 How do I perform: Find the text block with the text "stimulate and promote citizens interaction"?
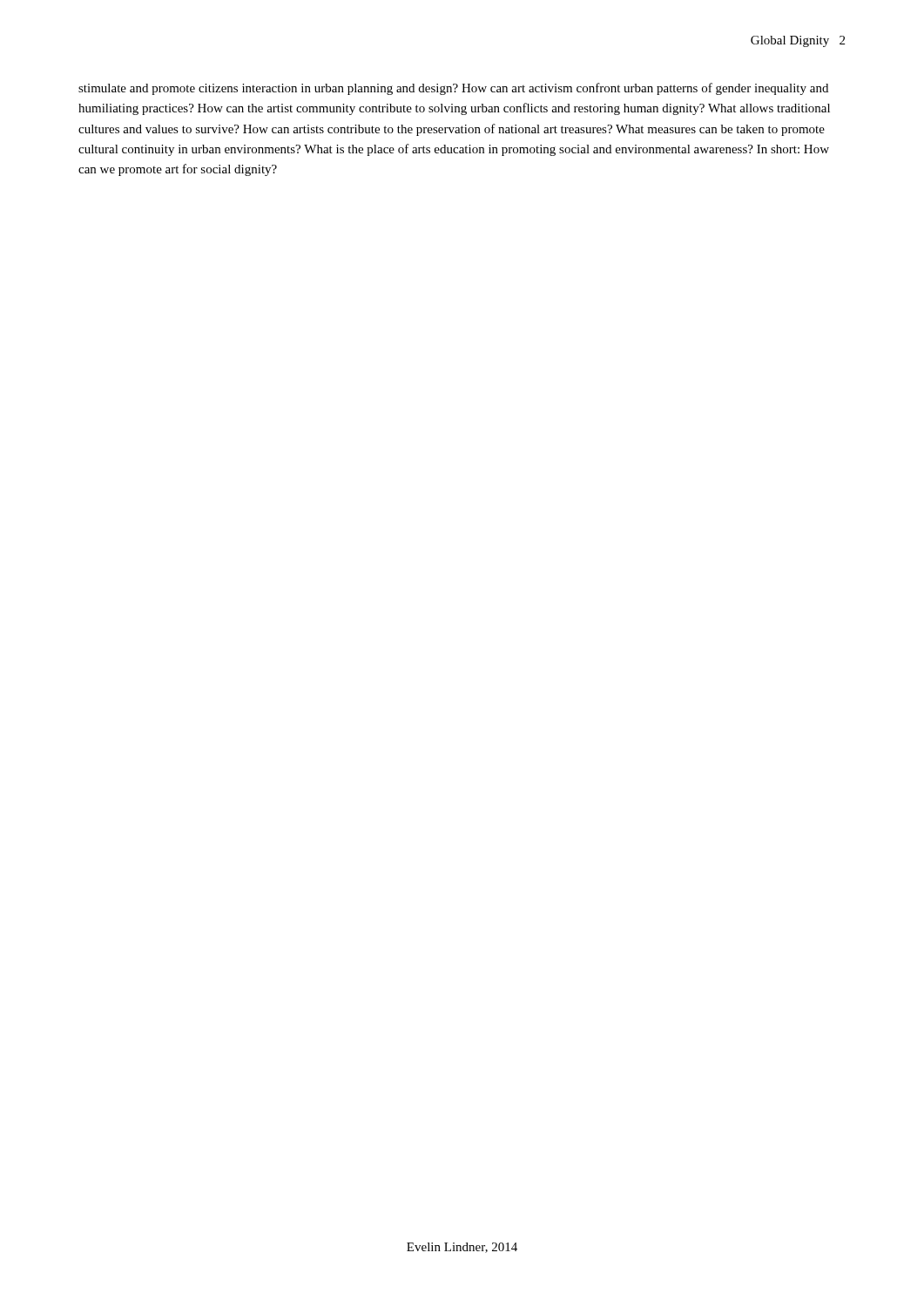tap(454, 129)
